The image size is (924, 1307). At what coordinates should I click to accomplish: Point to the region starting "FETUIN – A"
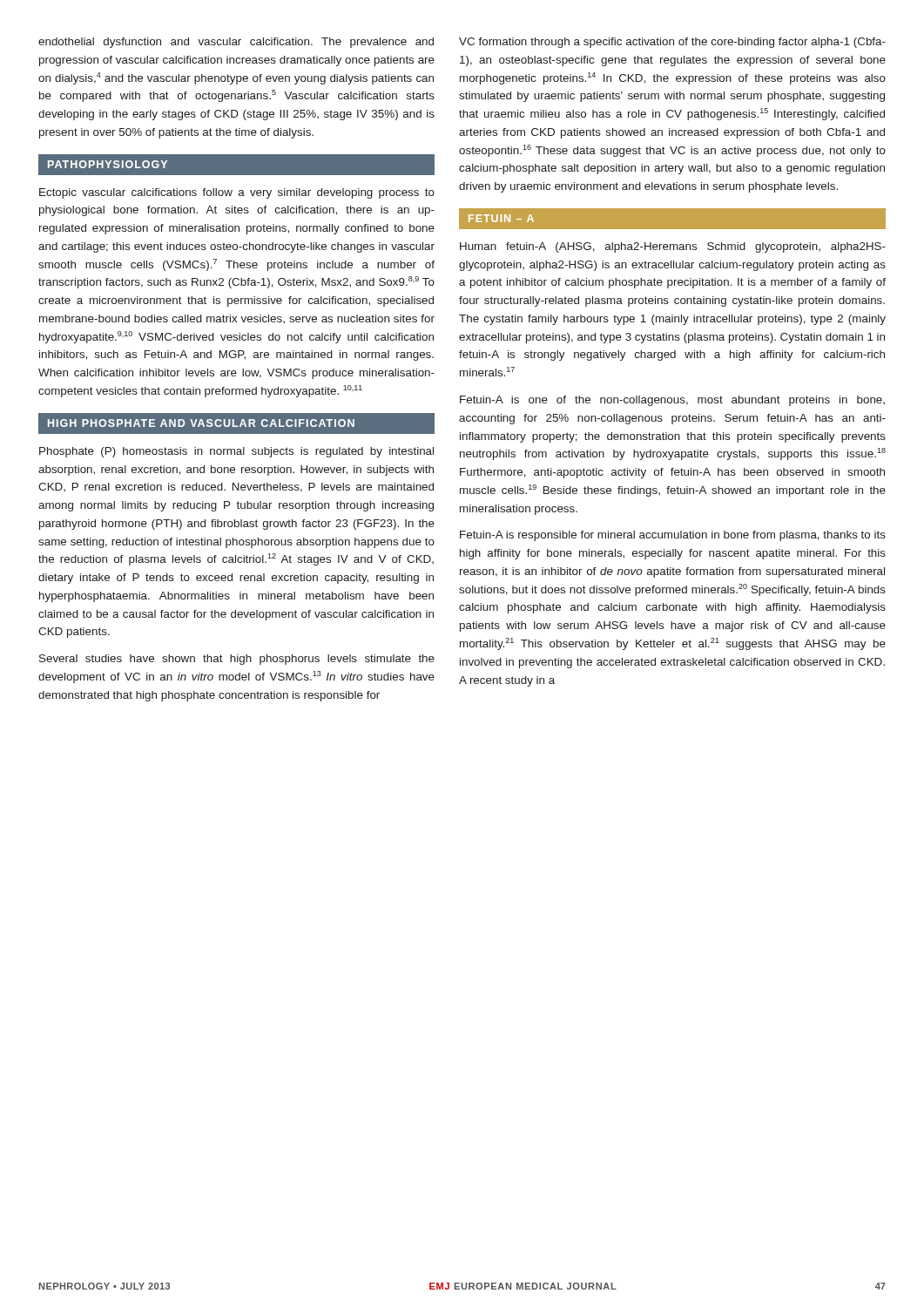coord(672,219)
